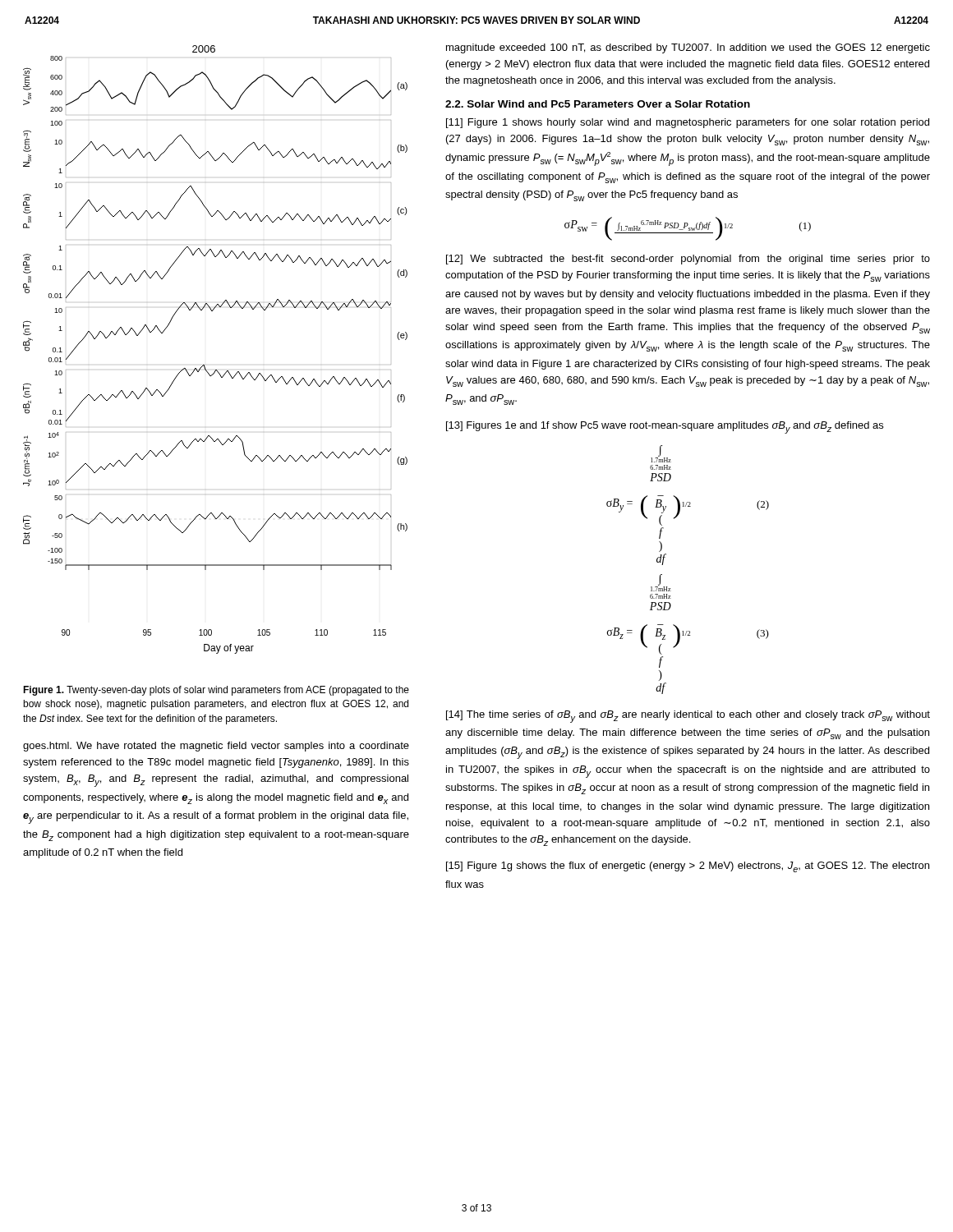The height and width of the screenshot is (1232, 953).
Task: Click on the text block containing "goes.html. We have"
Action: pyautogui.click(x=216, y=799)
